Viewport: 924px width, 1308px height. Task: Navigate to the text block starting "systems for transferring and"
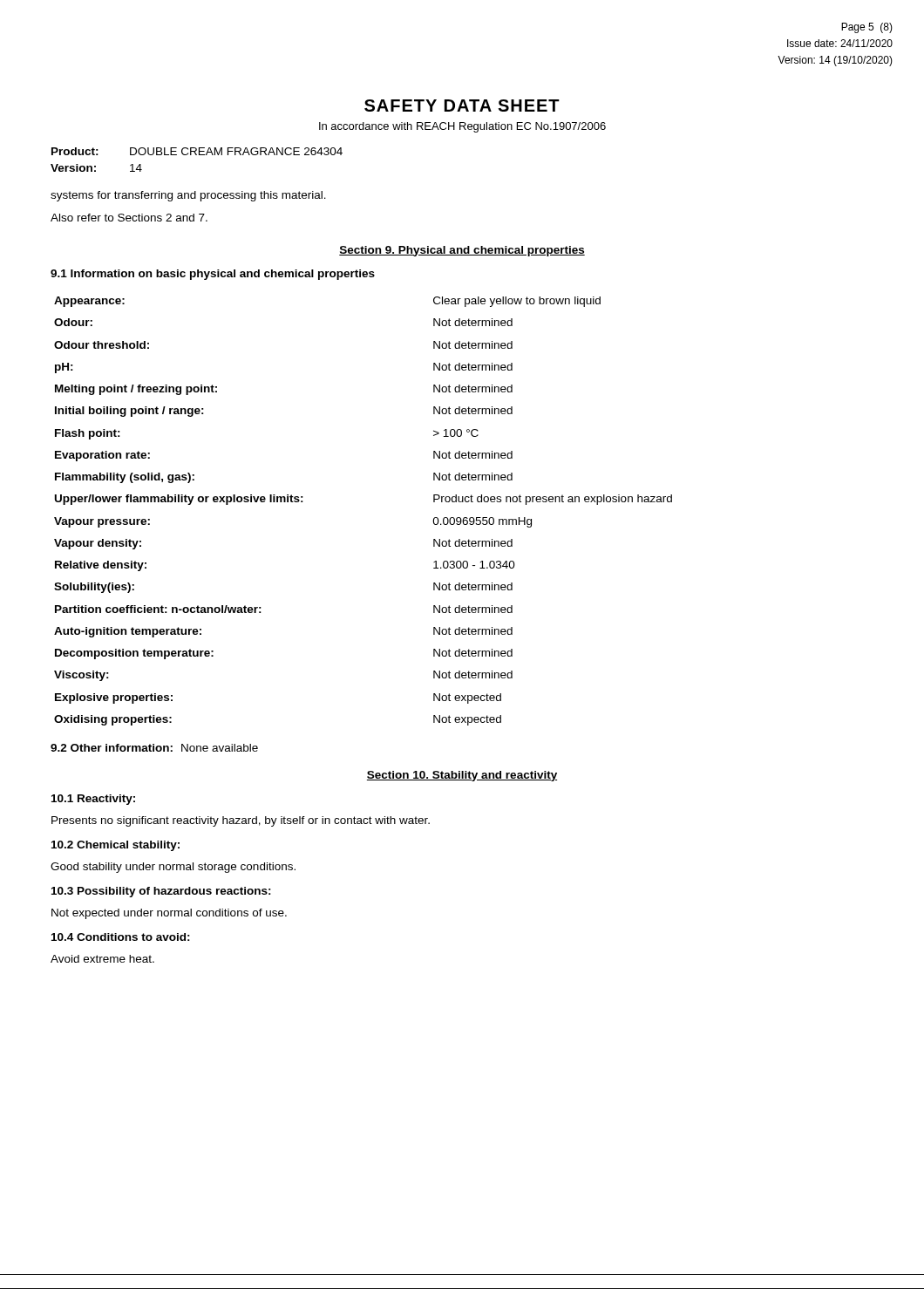tap(189, 195)
